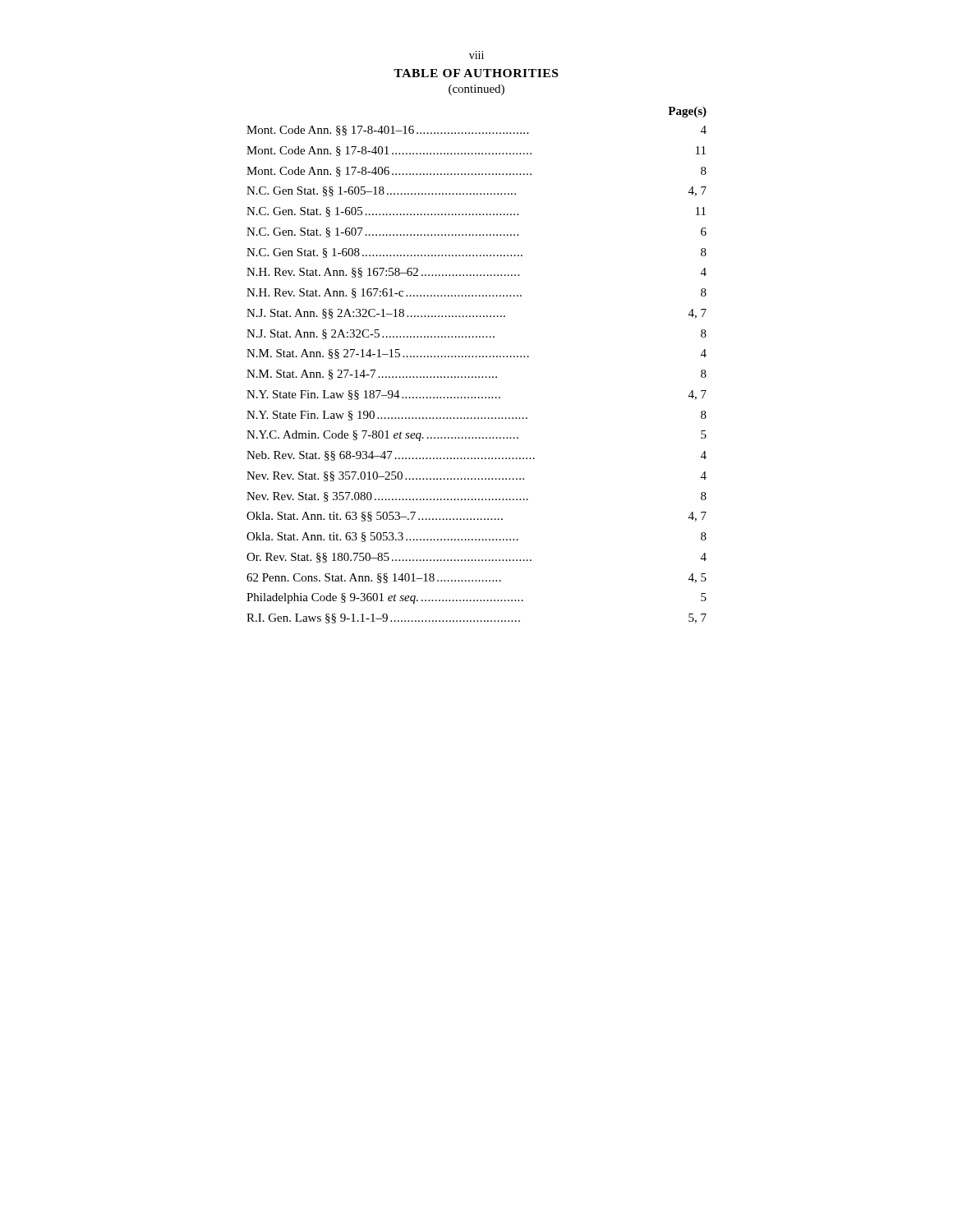Find the block starting "N.M. Stat. Ann. § 27-14-7"
The image size is (953, 1232).
click(x=476, y=374)
